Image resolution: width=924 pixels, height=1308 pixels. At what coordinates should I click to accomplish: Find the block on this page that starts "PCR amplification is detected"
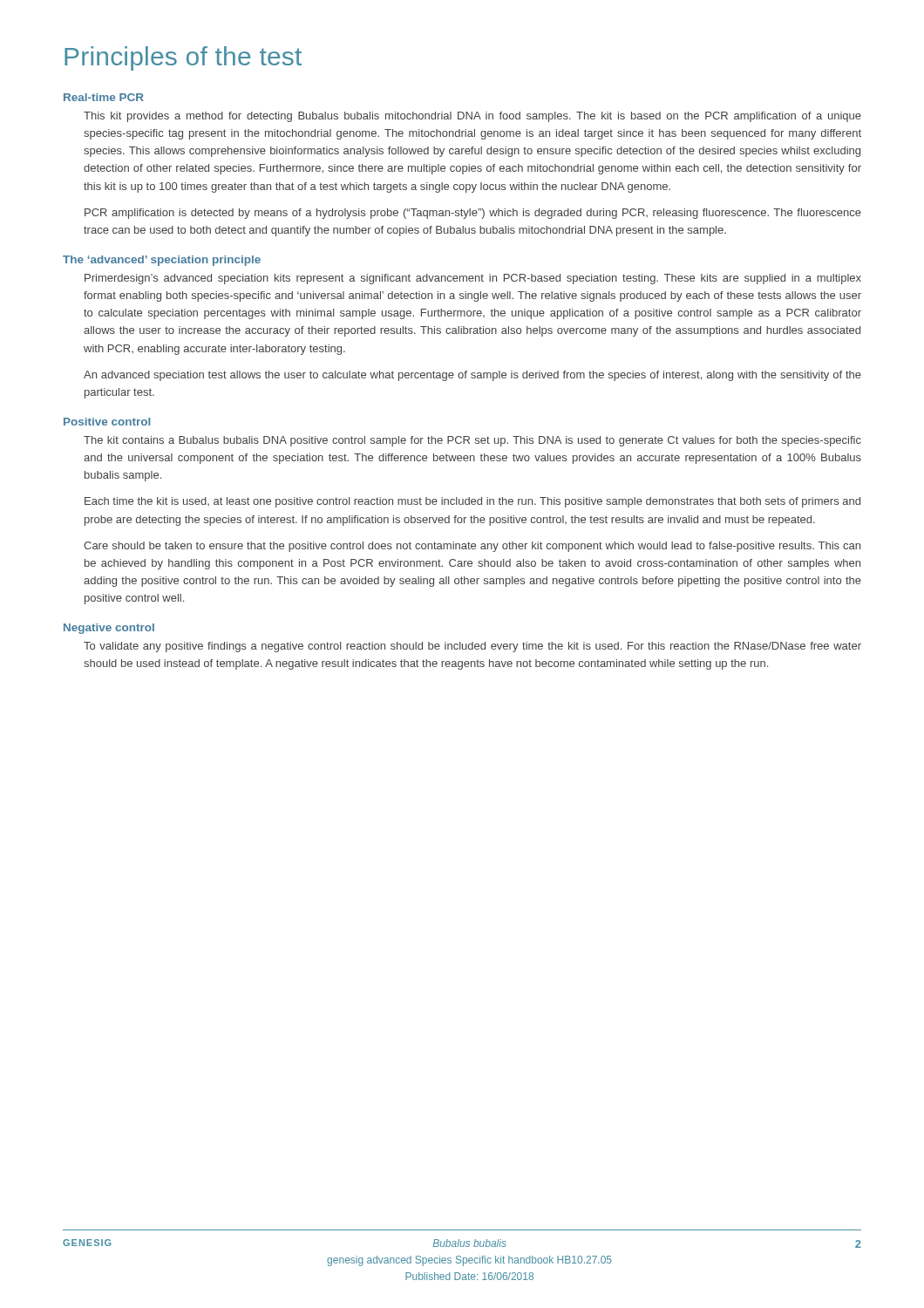(x=462, y=221)
